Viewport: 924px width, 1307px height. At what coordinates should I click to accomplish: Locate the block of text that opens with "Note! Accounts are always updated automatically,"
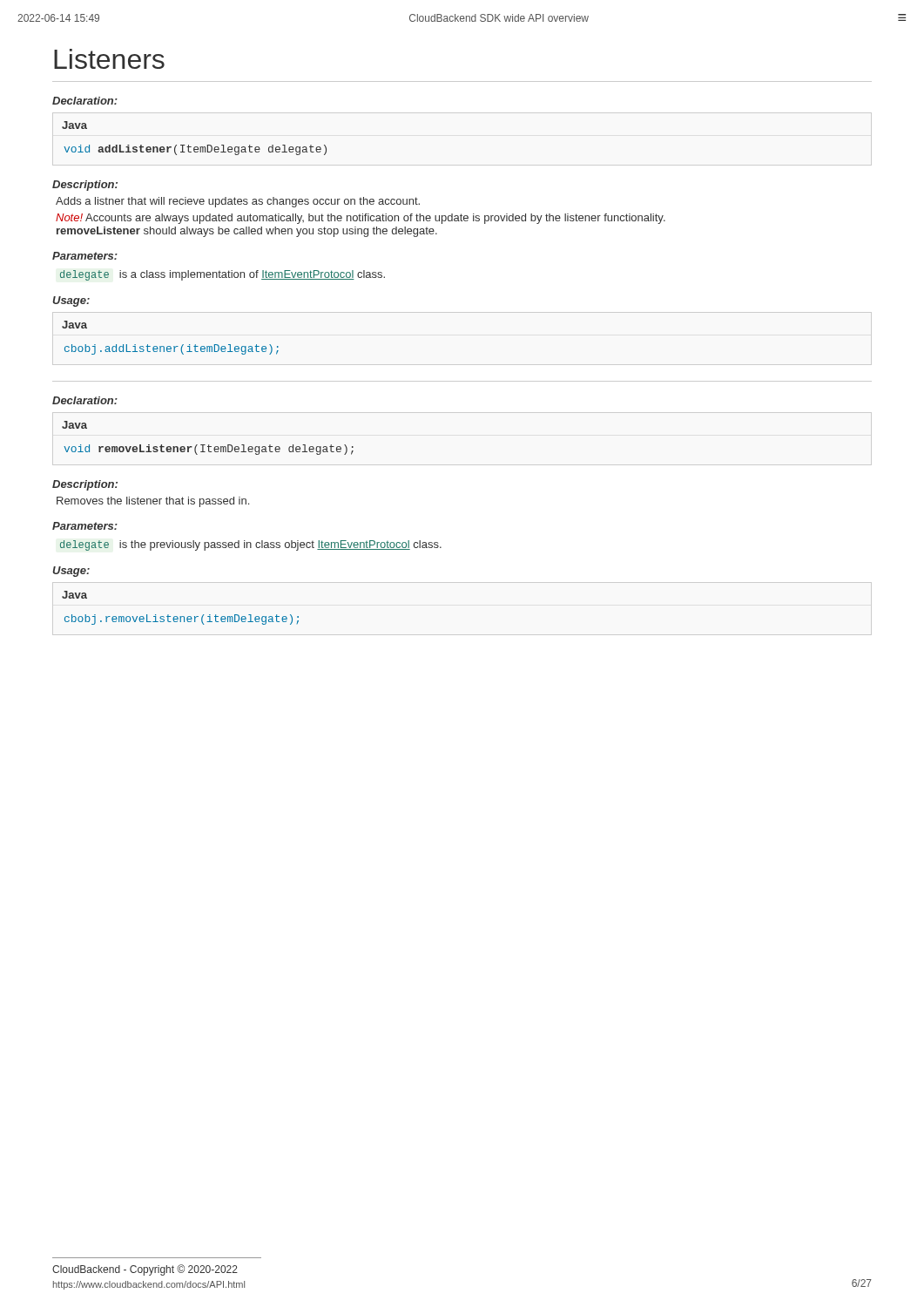(361, 224)
